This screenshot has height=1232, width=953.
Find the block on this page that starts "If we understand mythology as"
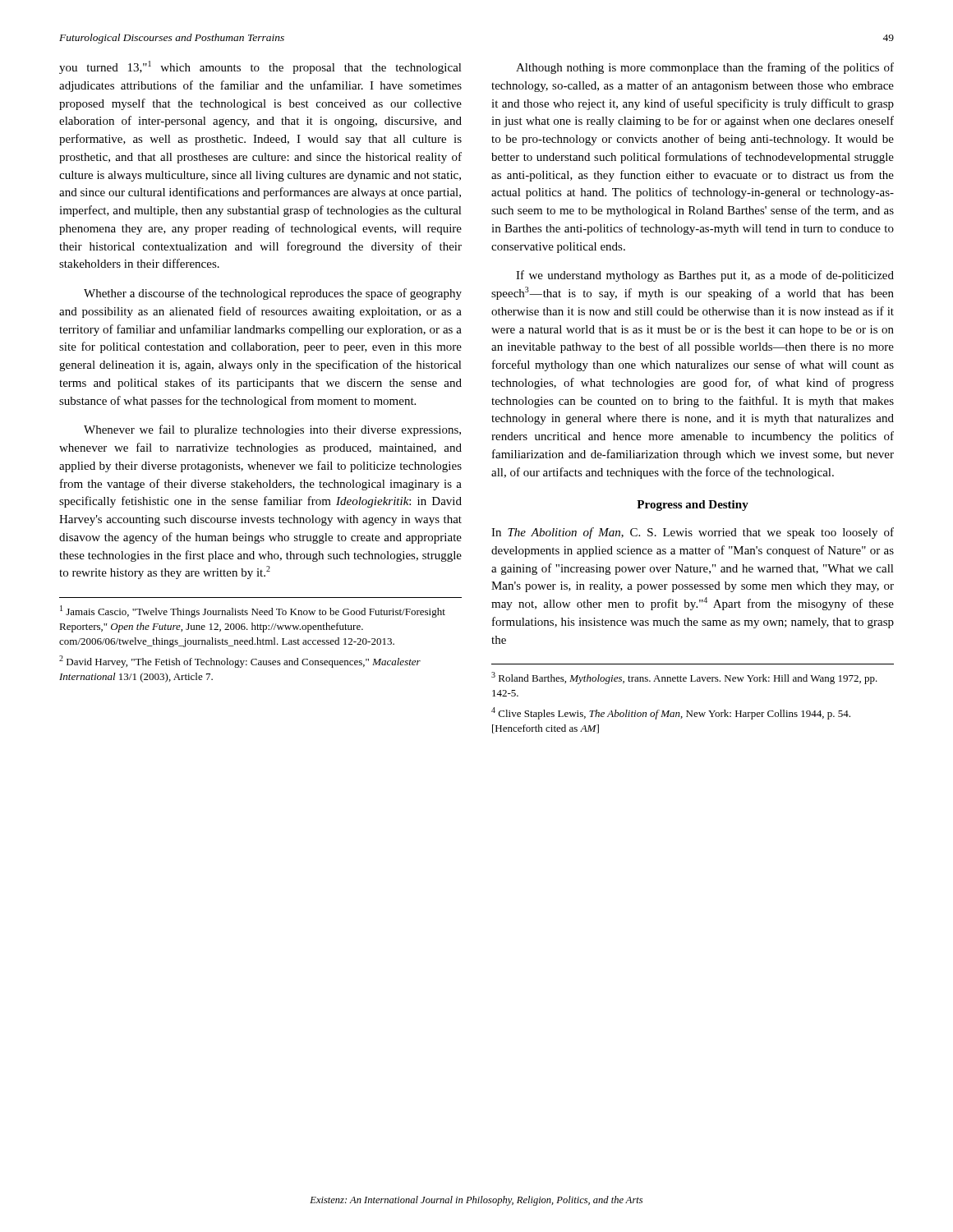(693, 374)
